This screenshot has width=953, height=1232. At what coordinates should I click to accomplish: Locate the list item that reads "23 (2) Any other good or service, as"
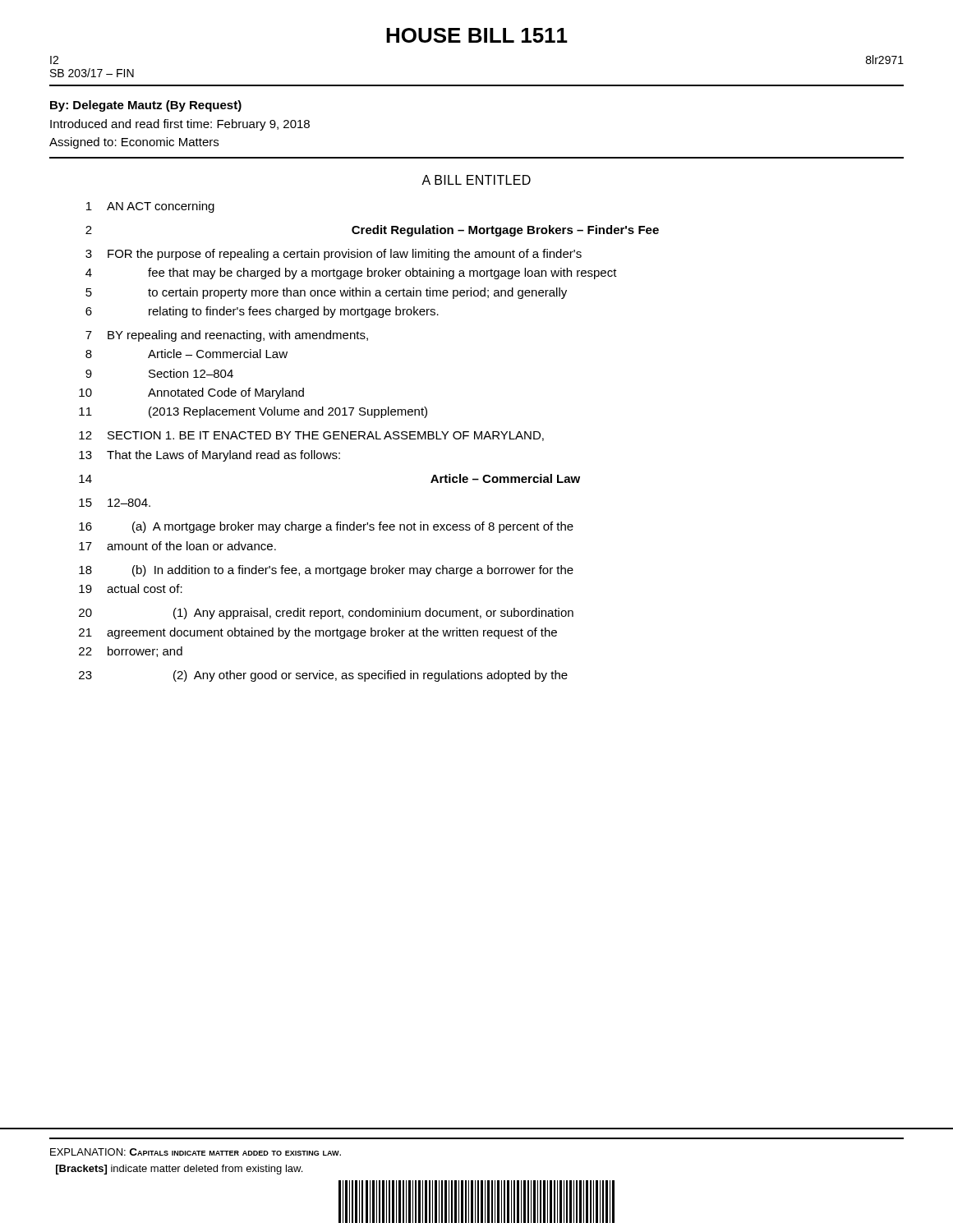pyautogui.click(x=476, y=675)
